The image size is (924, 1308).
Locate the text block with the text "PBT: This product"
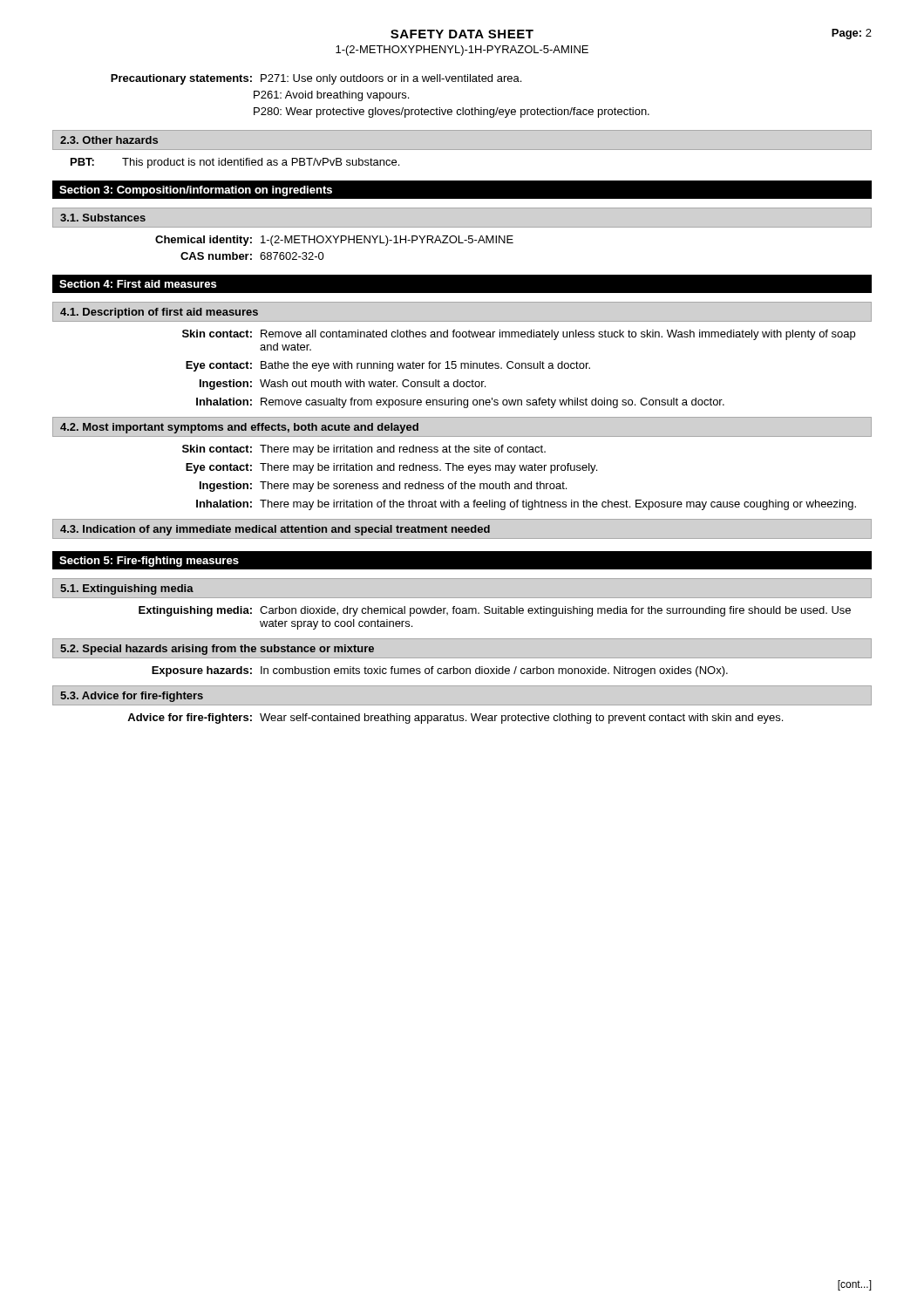[x=235, y=163]
